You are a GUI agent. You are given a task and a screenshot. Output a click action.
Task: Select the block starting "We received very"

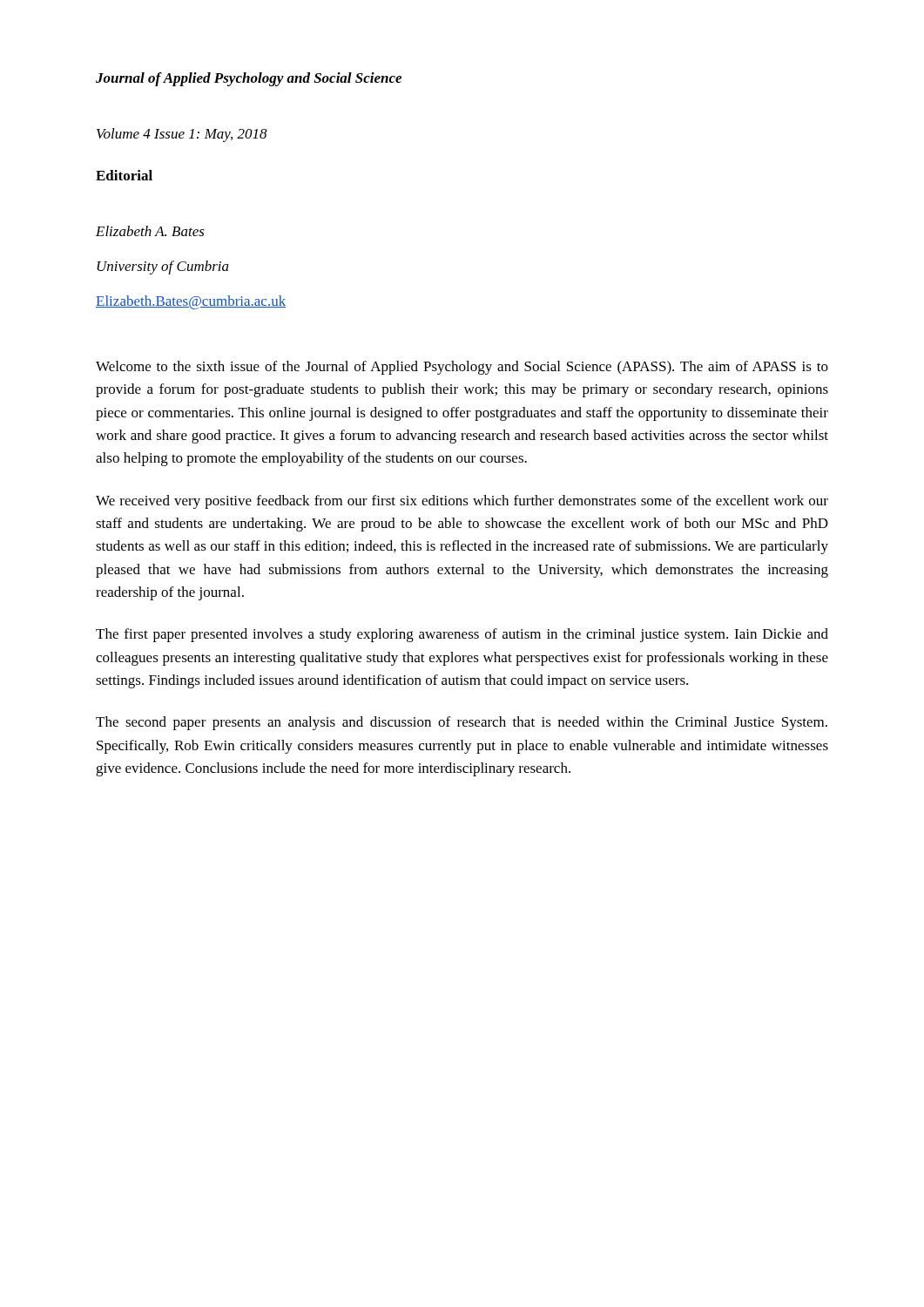point(462,546)
